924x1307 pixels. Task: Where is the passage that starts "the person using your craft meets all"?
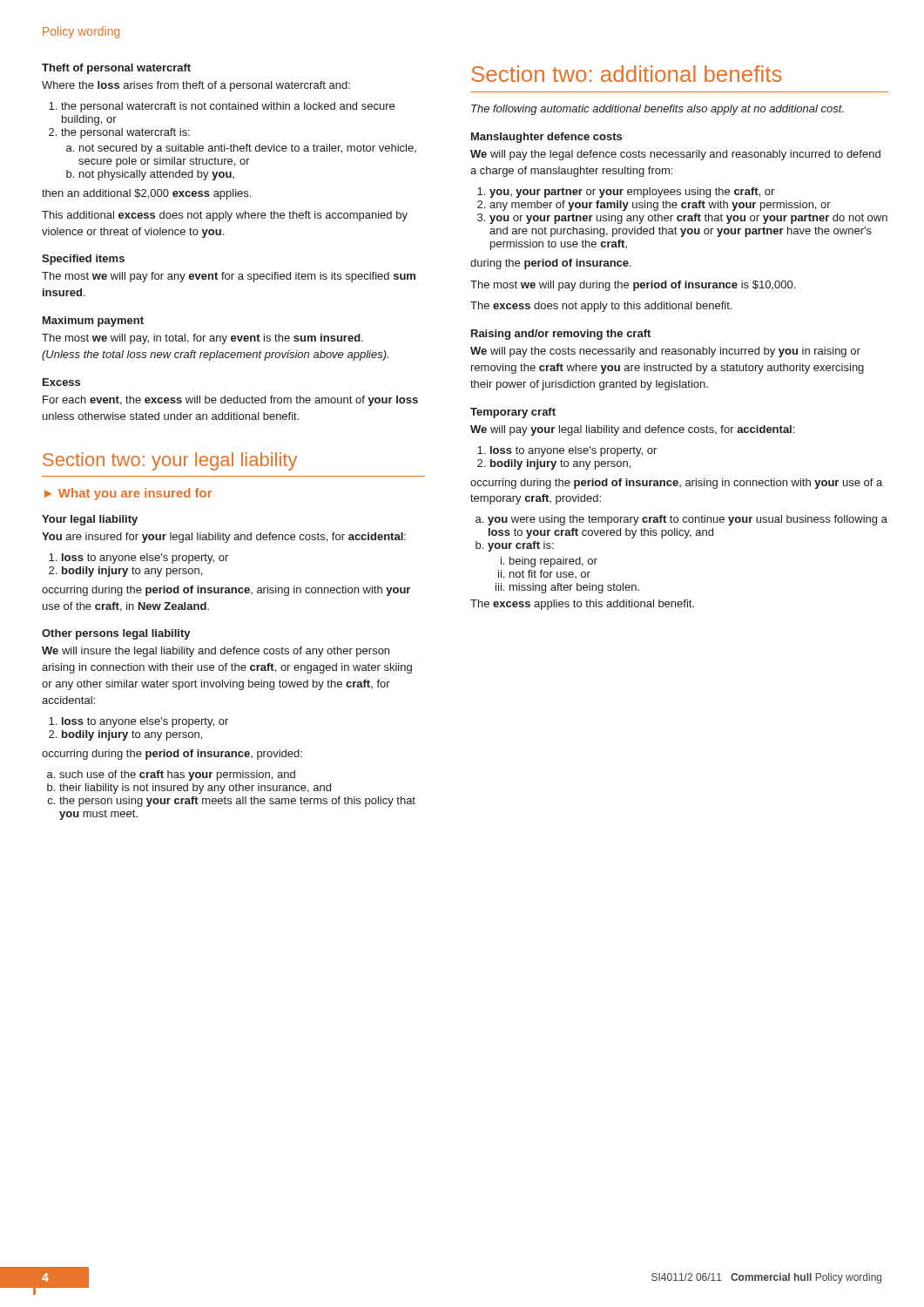click(x=242, y=807)
